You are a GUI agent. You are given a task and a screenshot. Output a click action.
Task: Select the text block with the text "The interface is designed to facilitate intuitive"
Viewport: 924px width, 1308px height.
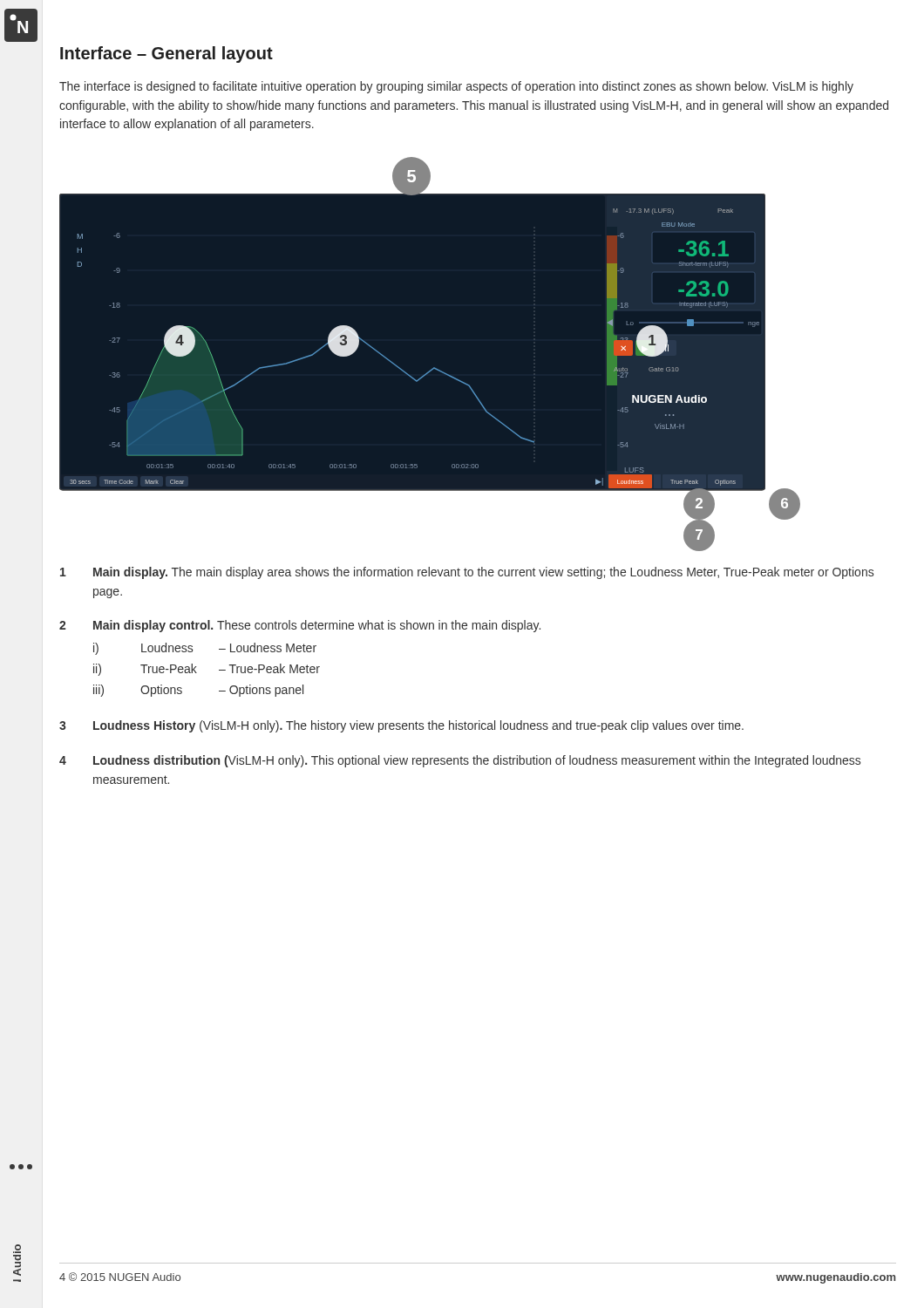tap(474, 105)
